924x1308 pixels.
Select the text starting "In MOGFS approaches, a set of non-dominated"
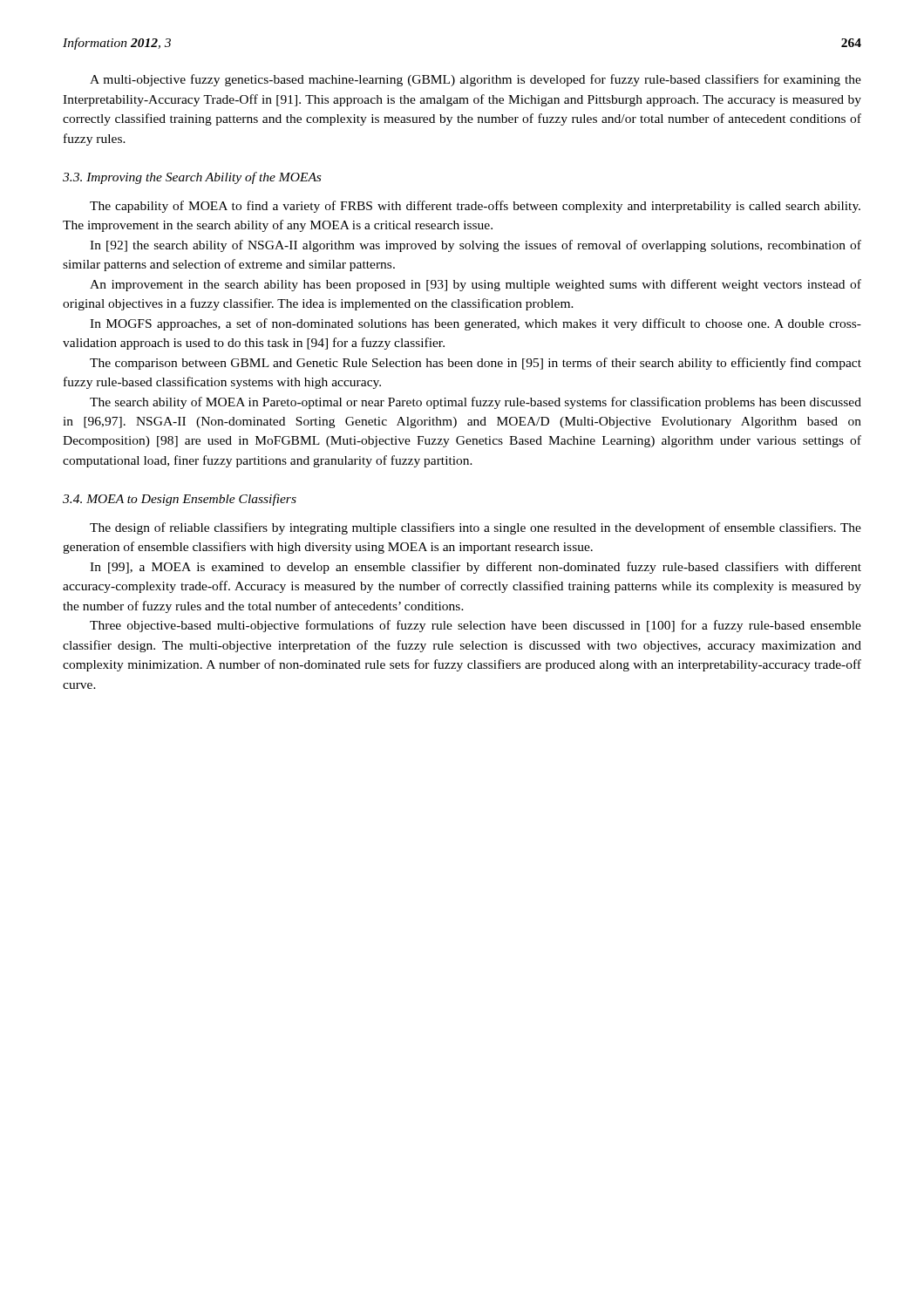click(462, 333)
